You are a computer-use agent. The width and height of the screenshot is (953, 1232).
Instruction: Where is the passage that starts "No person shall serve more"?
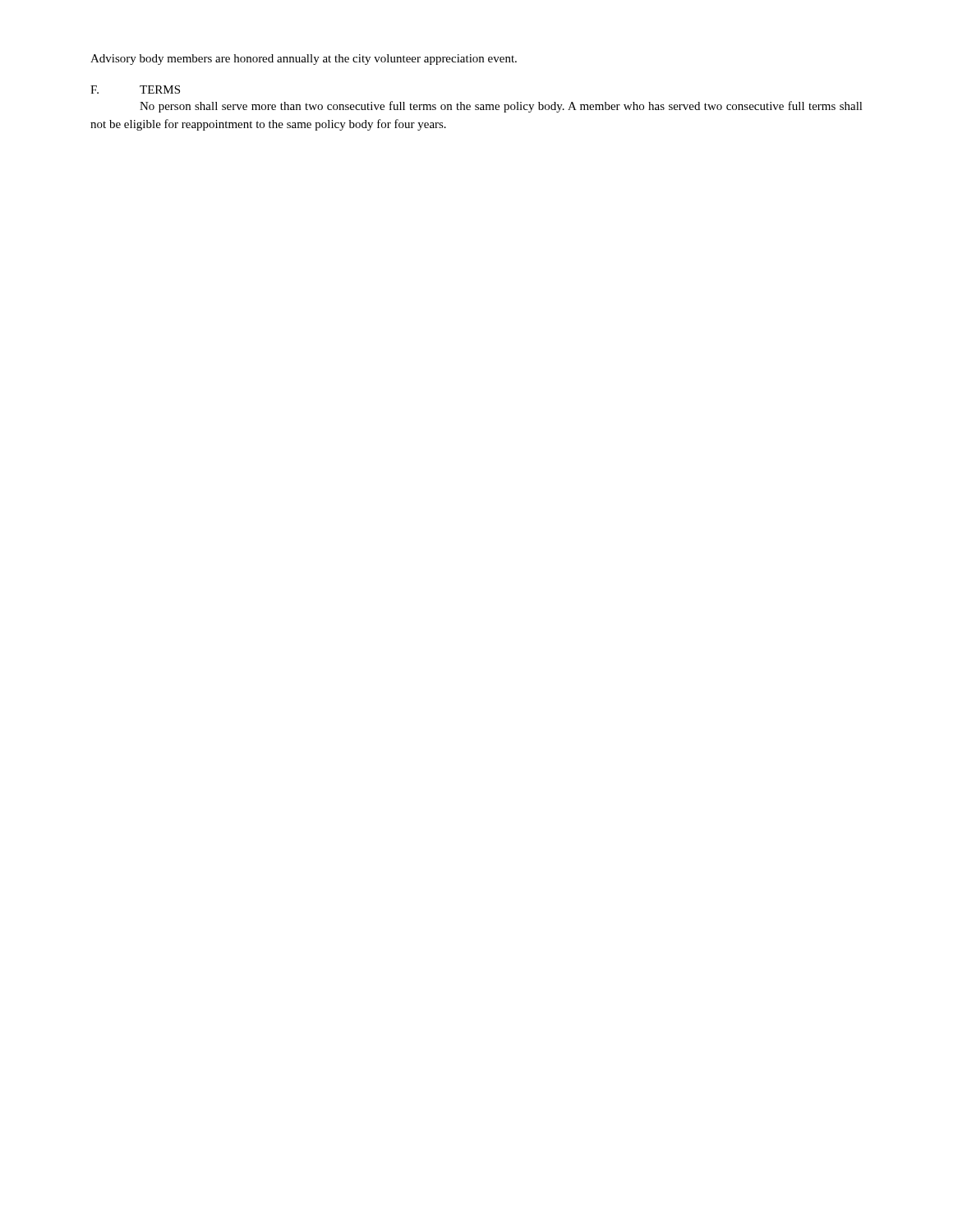(x=476, y=115)
